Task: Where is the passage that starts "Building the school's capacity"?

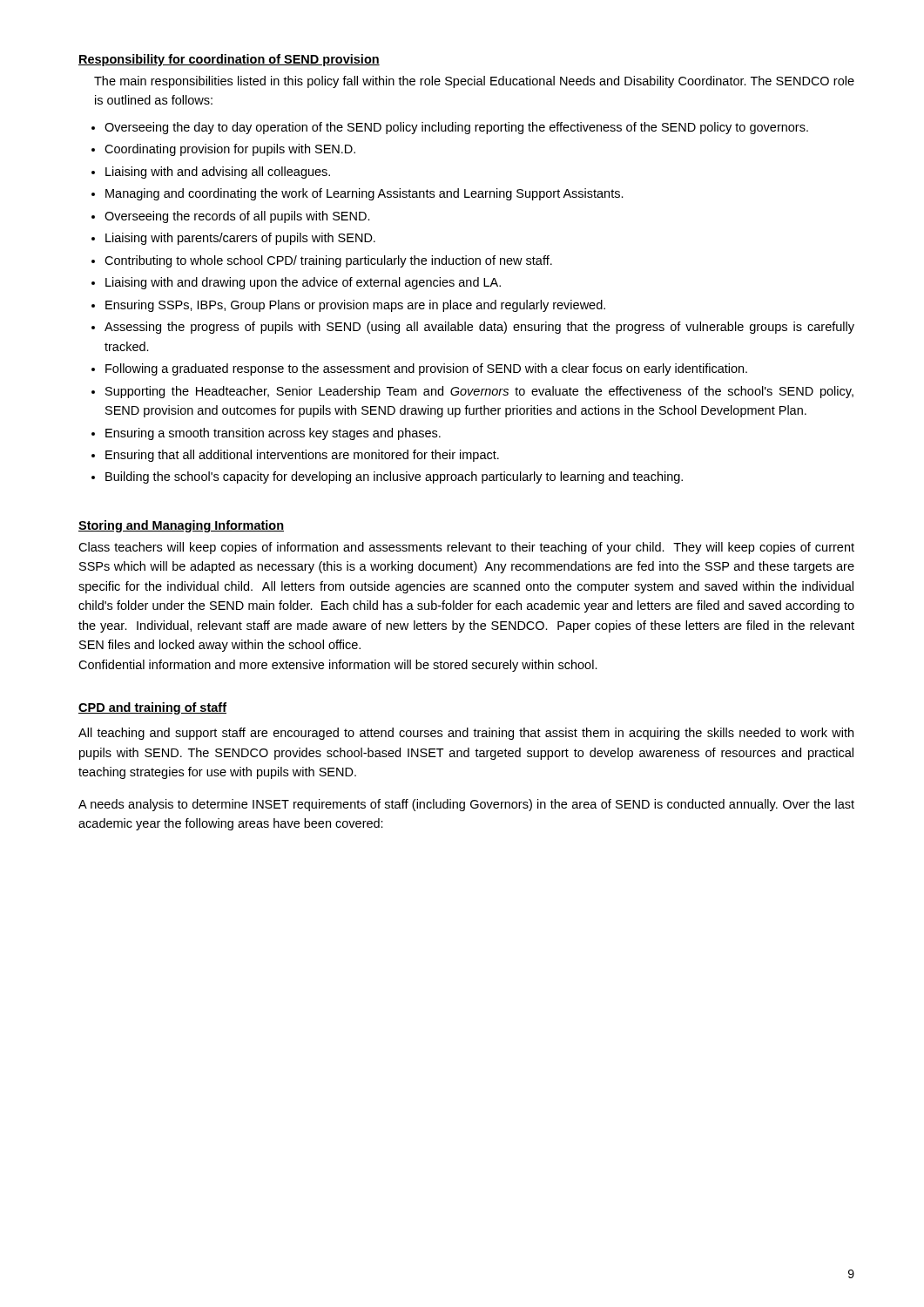Action: [x=394, y=477]
